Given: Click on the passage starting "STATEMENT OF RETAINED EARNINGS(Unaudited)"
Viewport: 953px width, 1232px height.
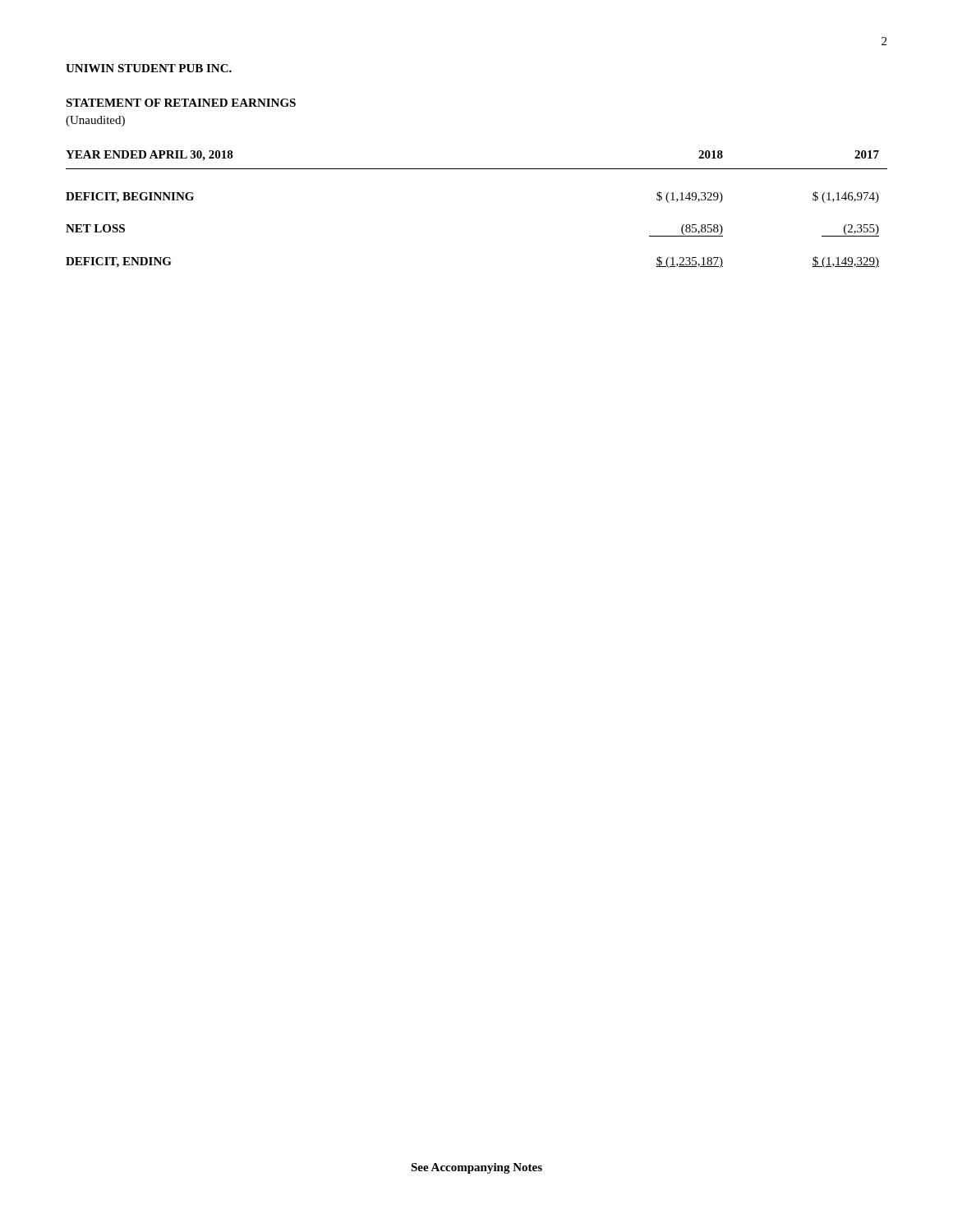Looking at the screenshot, I should [181, 113].
